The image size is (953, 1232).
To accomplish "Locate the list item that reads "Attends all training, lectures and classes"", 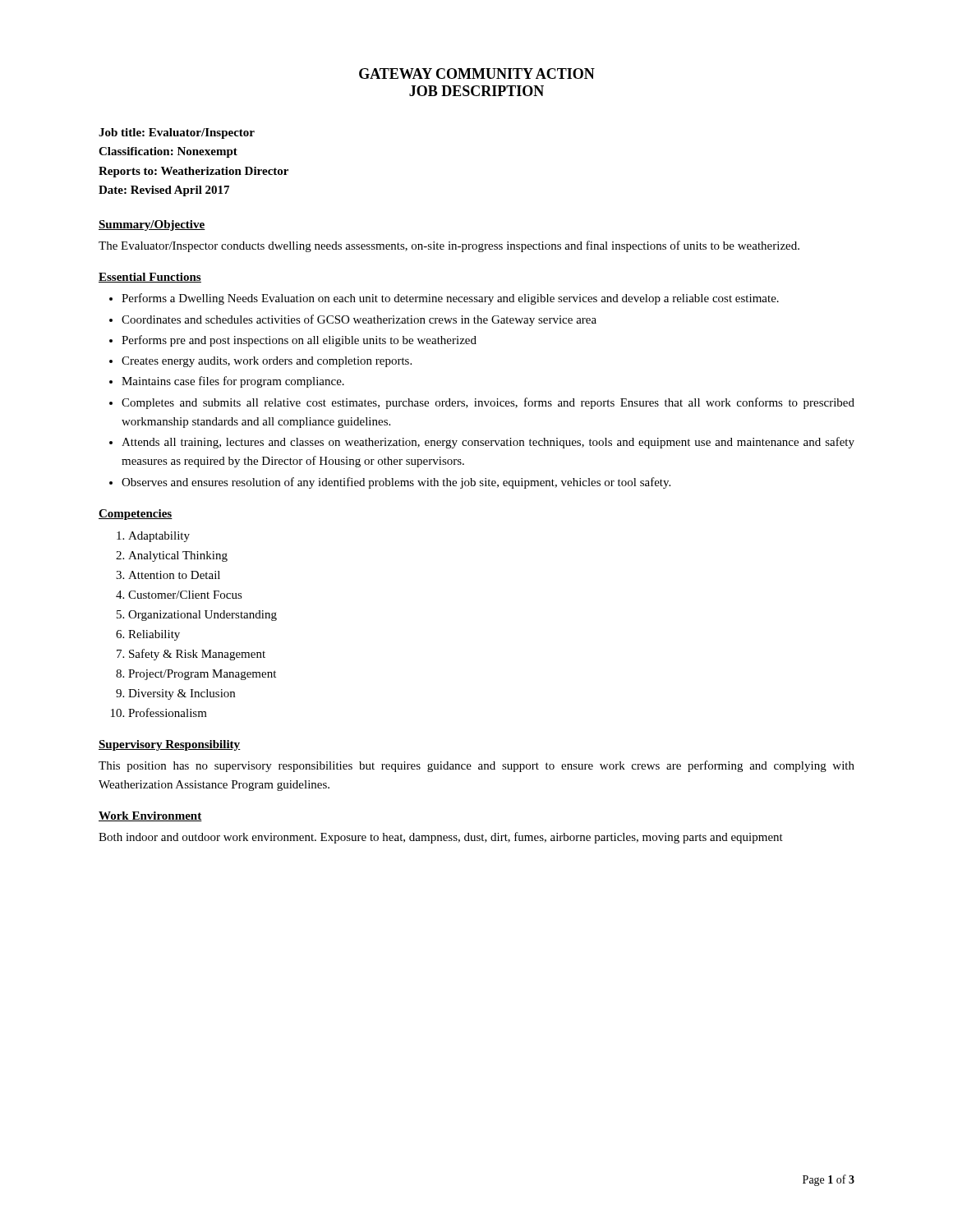I will point(488,451).
